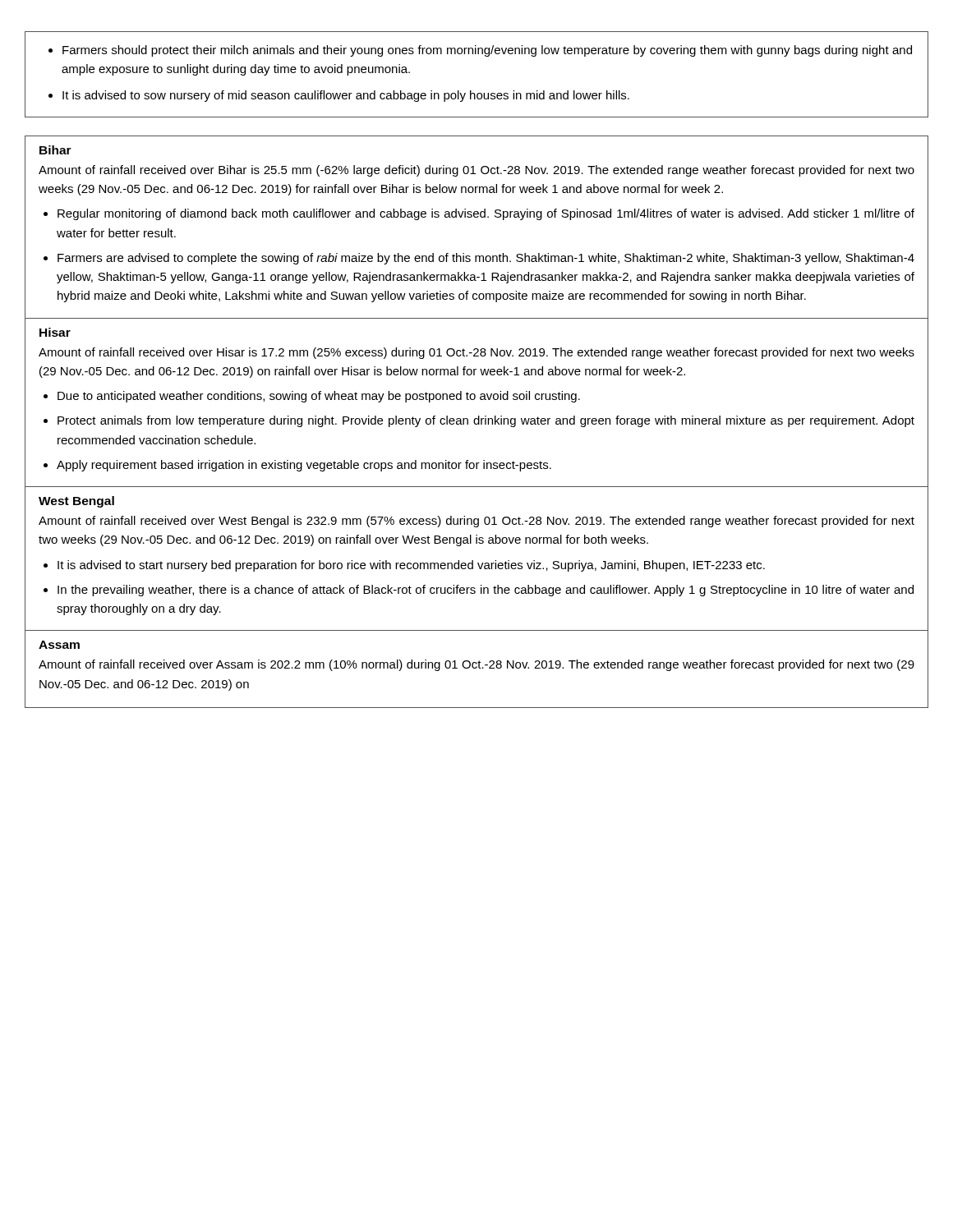
Task: Find the list item that reads "Protect animals from"
Action: tap(486, 430)
